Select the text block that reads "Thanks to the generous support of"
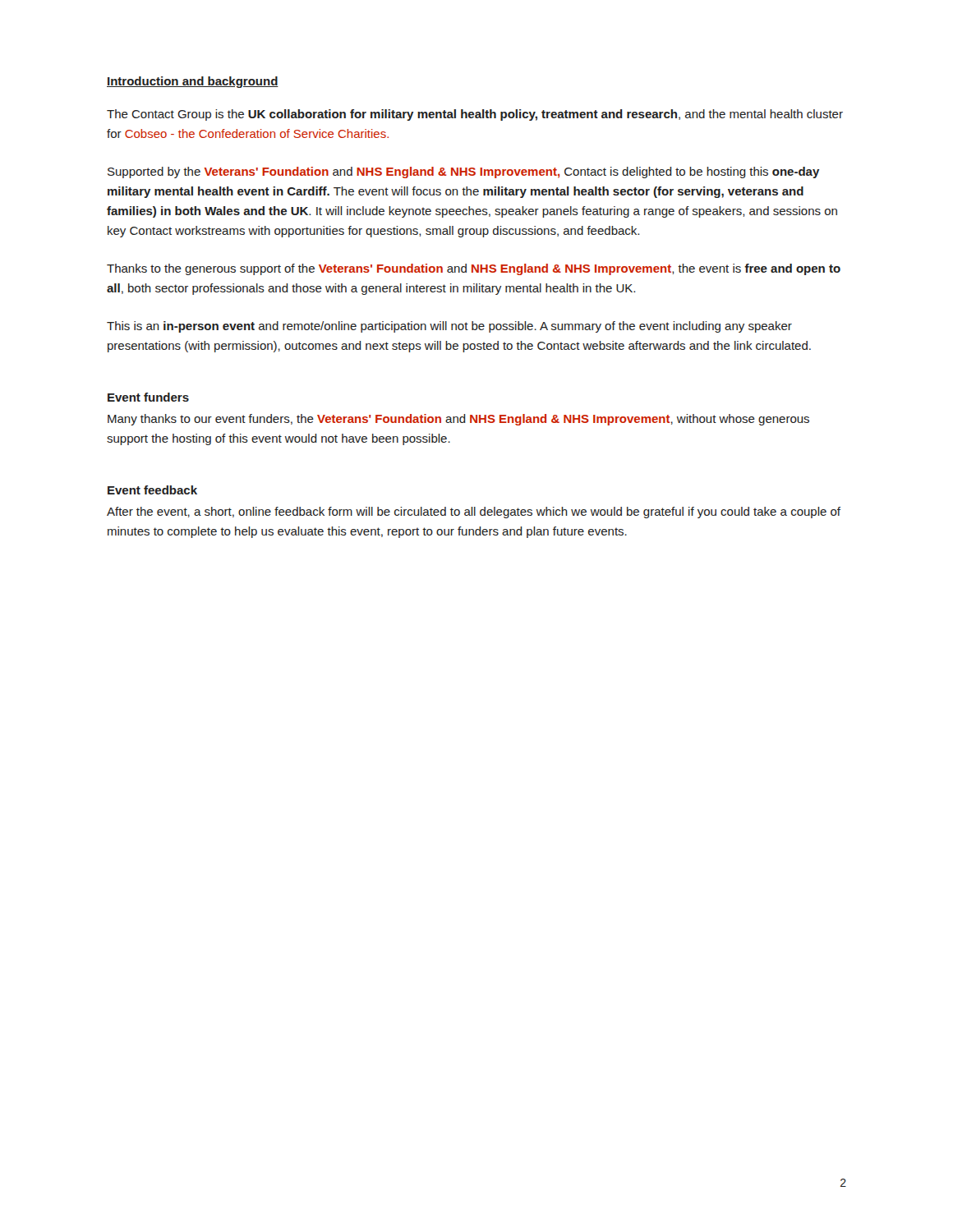Image resolution: width=953 pixels, height=1232 pixels. pyautogui.click(x=474, y=278)
